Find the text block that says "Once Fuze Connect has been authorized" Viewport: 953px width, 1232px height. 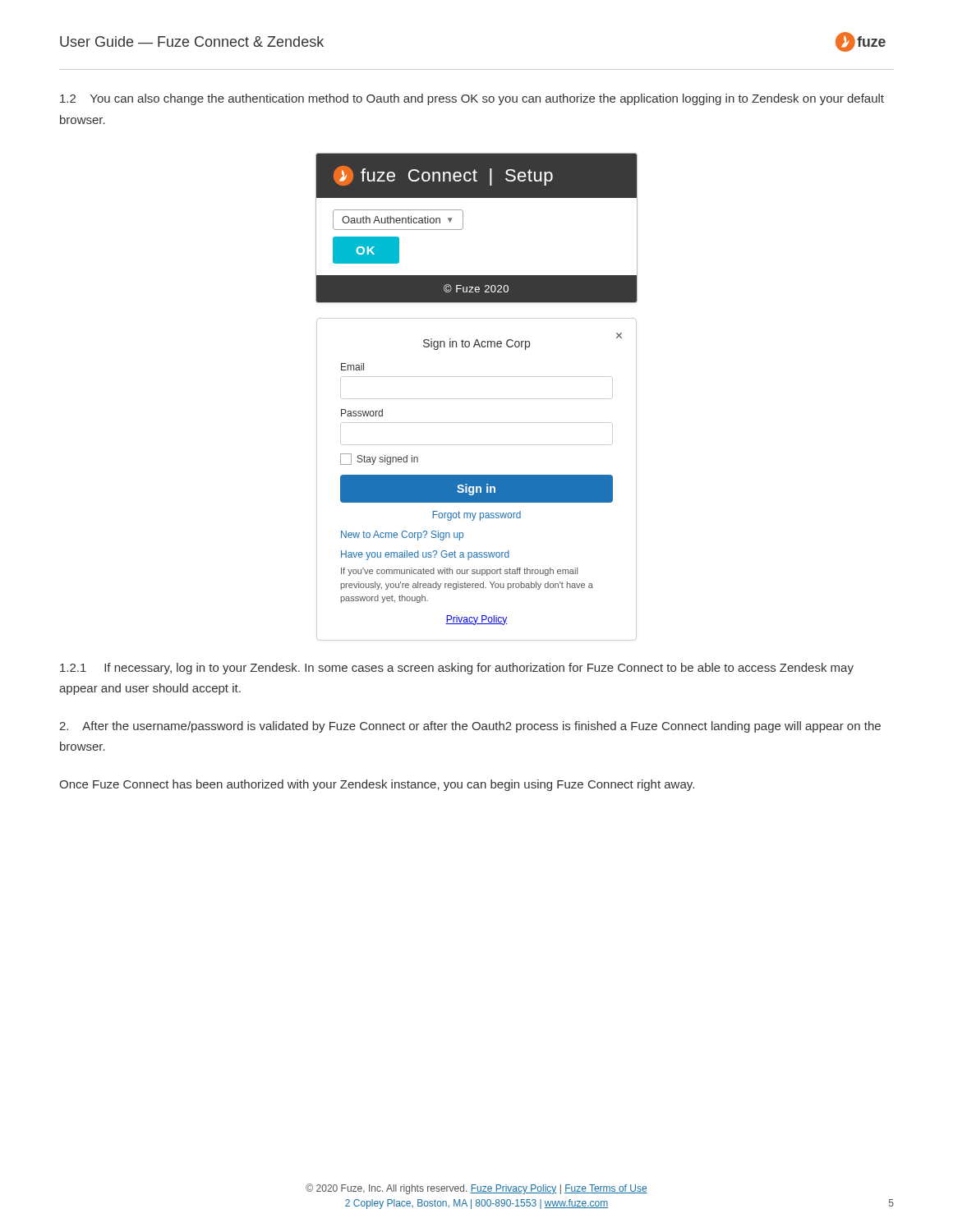click(377, 784)
